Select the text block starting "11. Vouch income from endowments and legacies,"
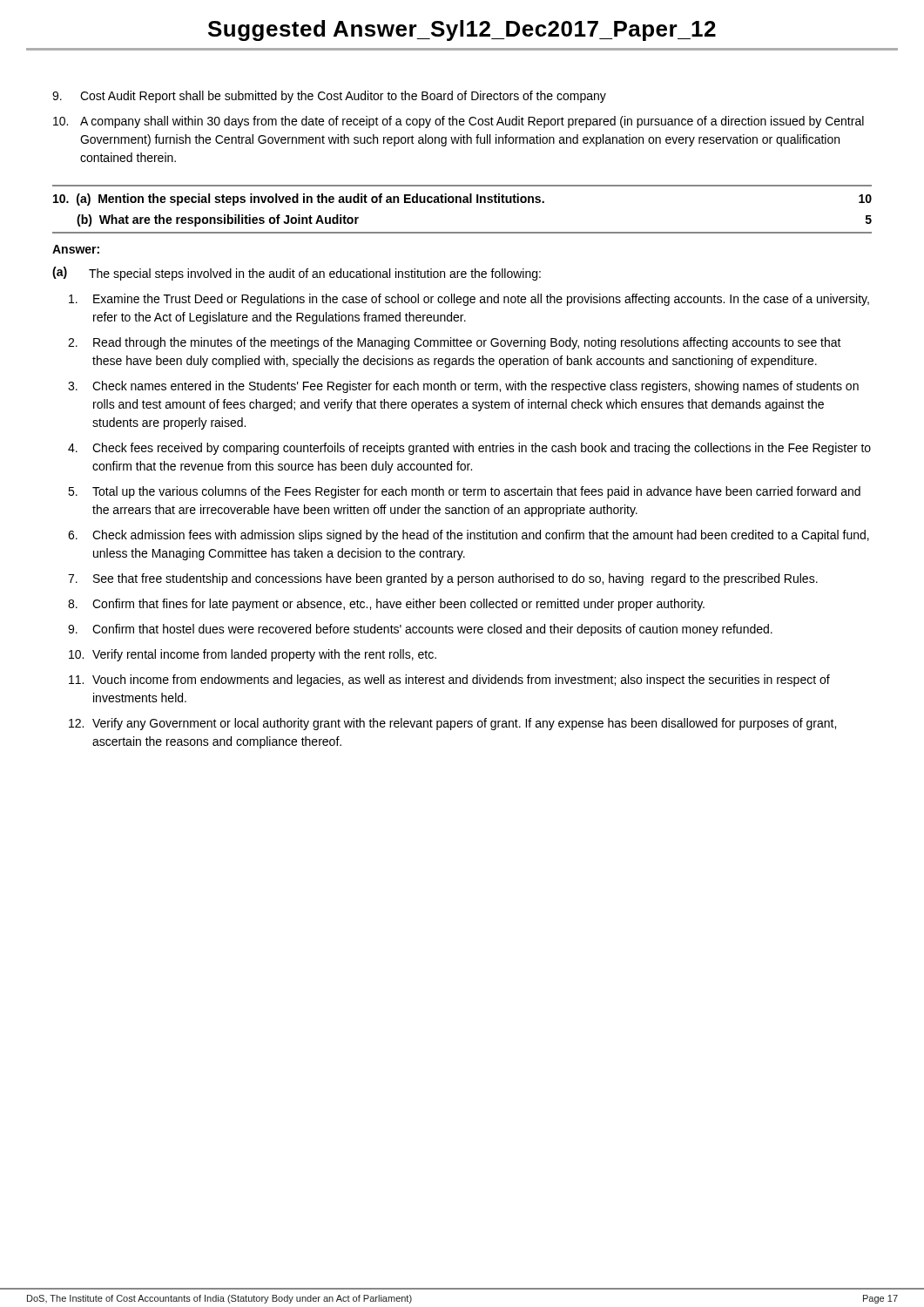 pos(470,689)
